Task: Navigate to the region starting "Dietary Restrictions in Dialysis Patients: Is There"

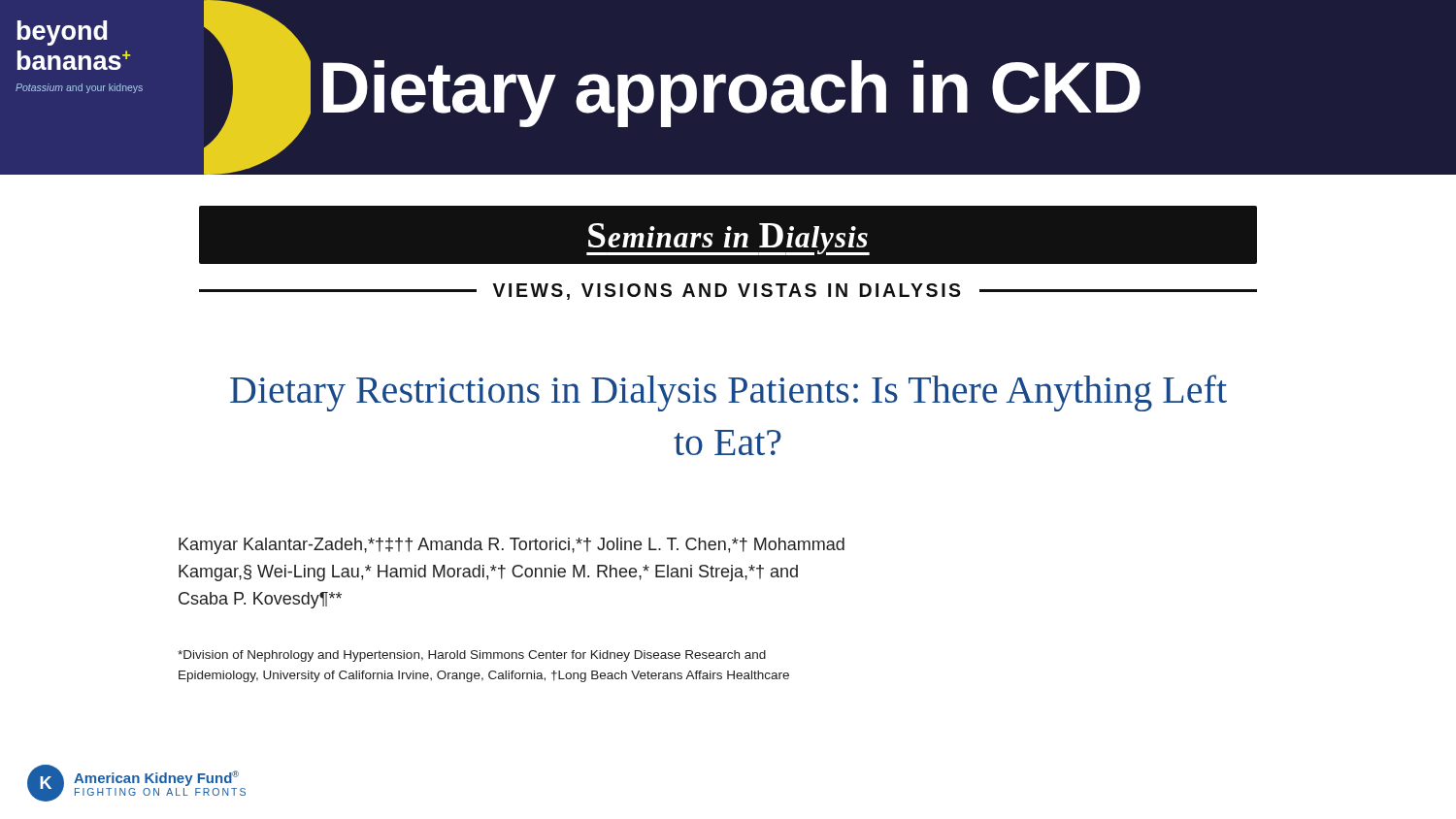Action: pyautogui.click(x=728, y=416)
